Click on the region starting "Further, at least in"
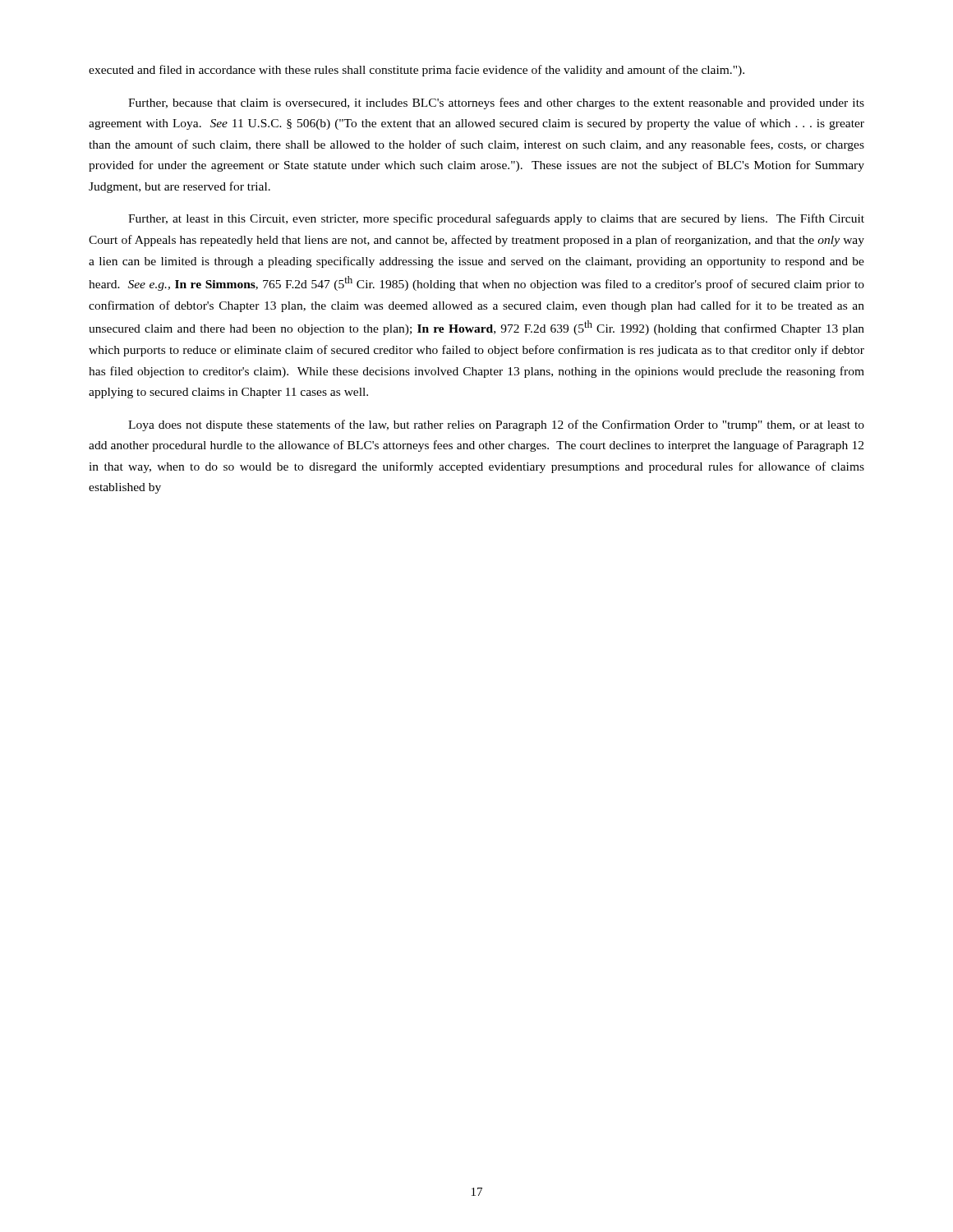The height and width of the screenshot is (1232, 953). point(476,305)
